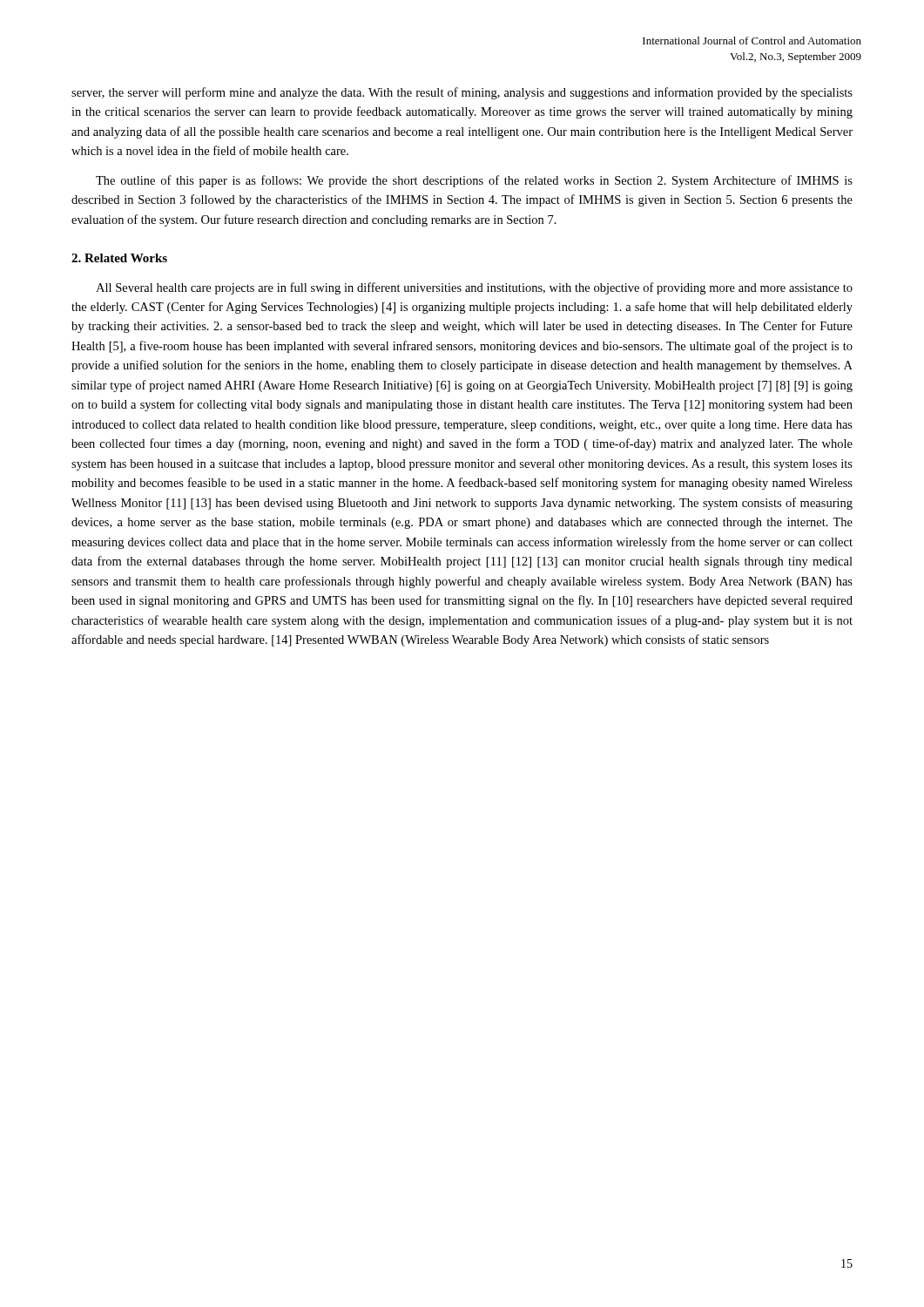Locate the text block that says "server, the server will perform mine and analyze"
Image resolution: width=924 pixels, height=1307 pixels.
pos(462,122)
